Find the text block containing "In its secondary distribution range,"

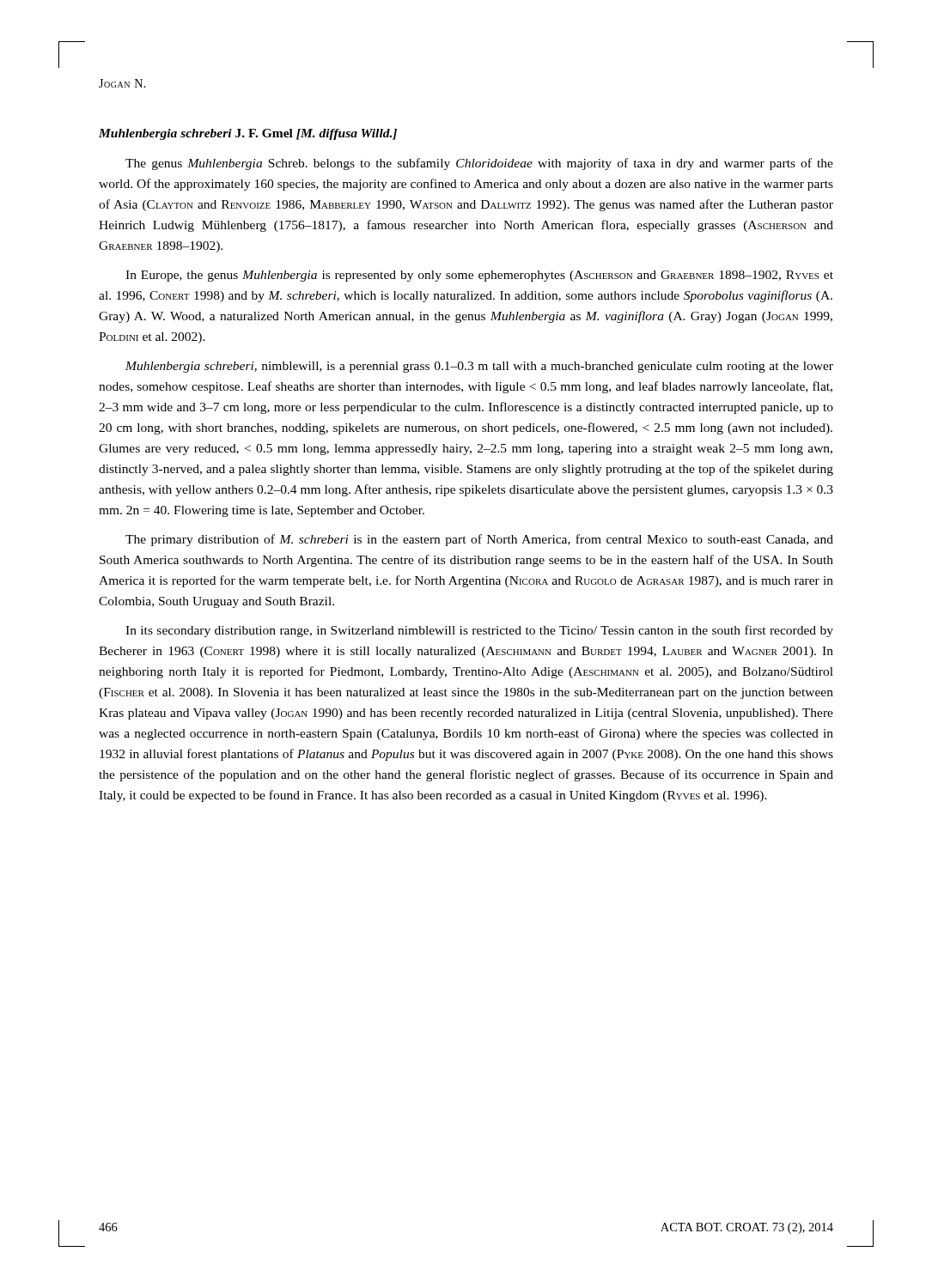[466, 713]
